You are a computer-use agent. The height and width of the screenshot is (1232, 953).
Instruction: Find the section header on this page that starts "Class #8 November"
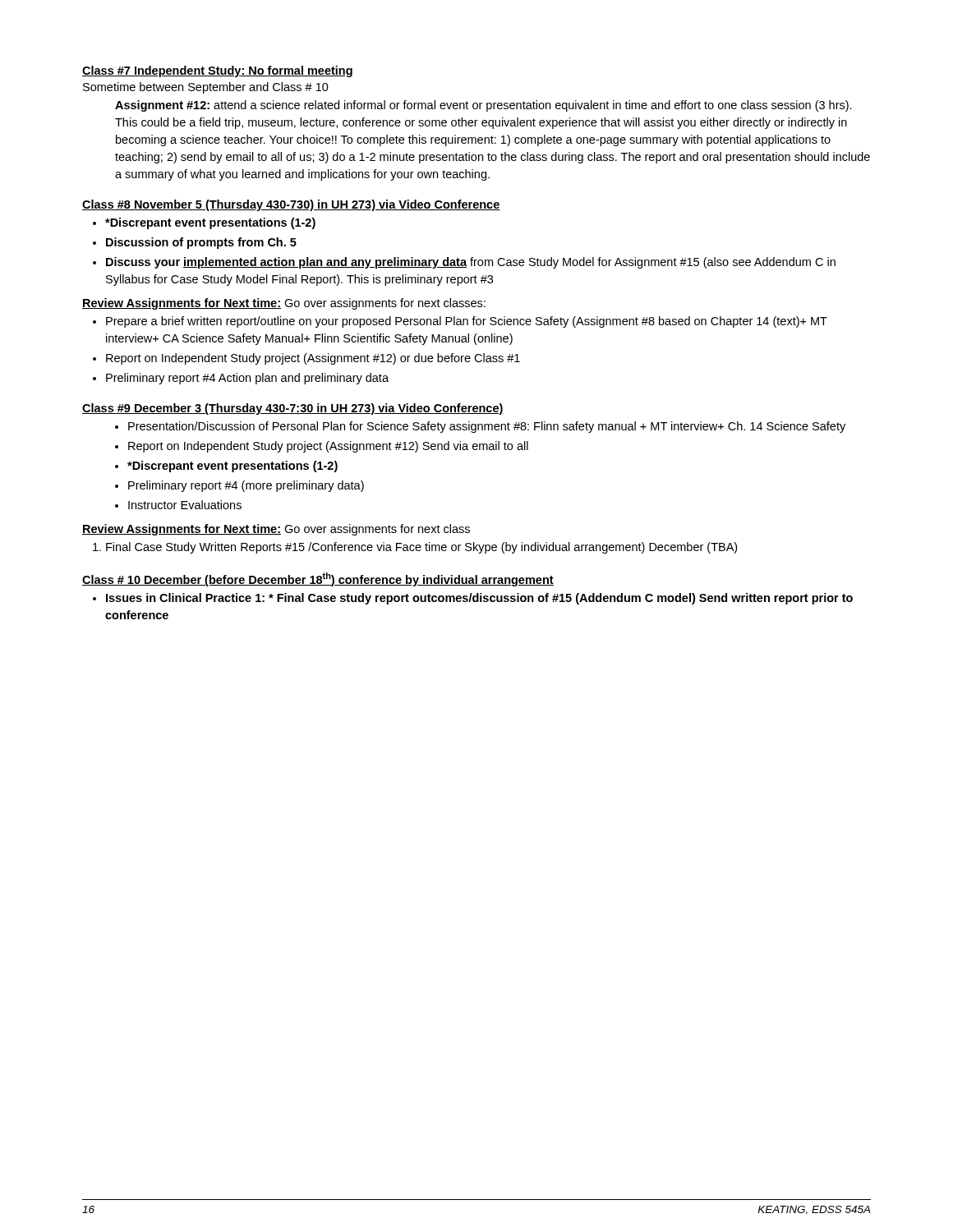[x=476, y=205]
